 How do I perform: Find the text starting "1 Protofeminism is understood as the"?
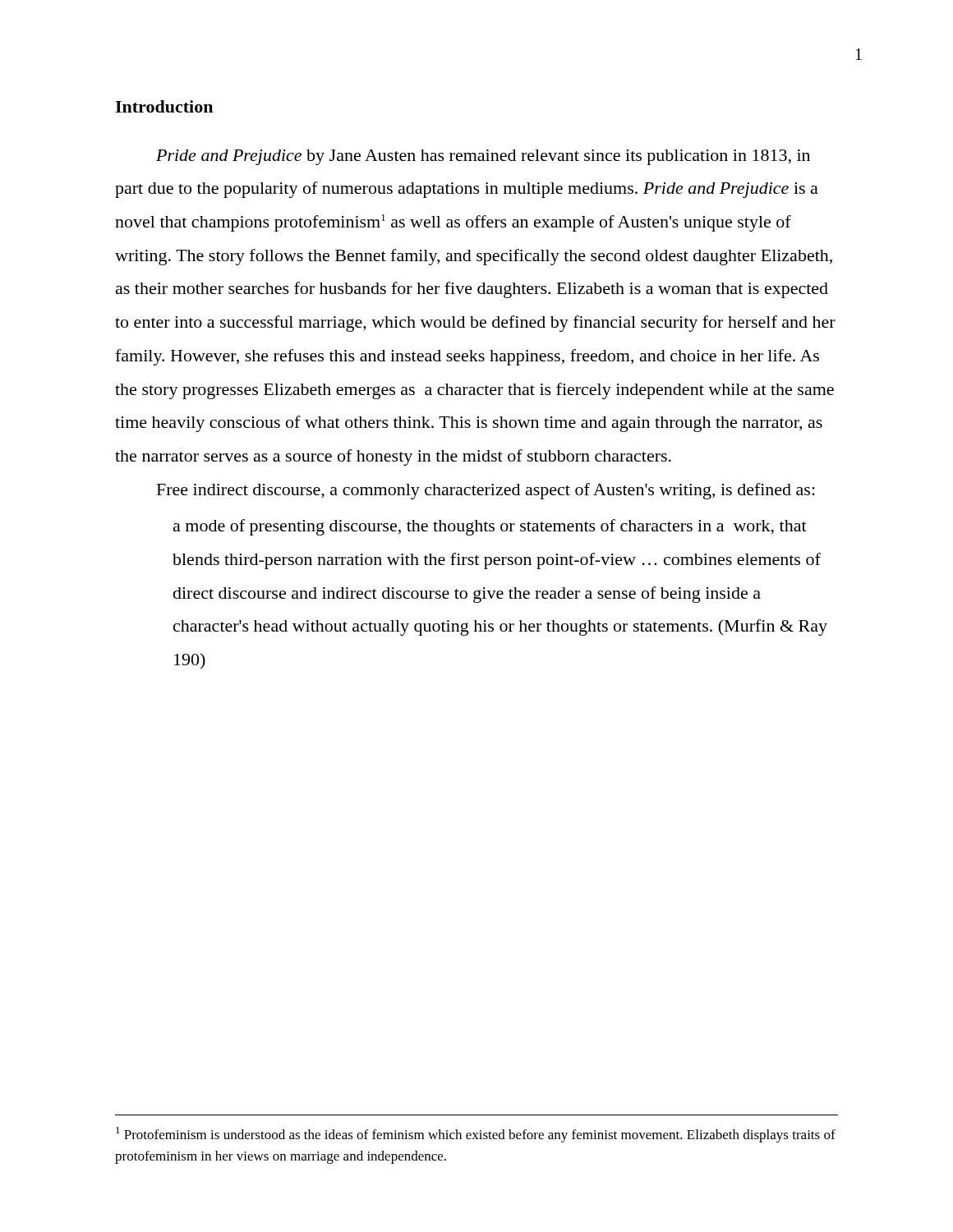(476, 1144)
